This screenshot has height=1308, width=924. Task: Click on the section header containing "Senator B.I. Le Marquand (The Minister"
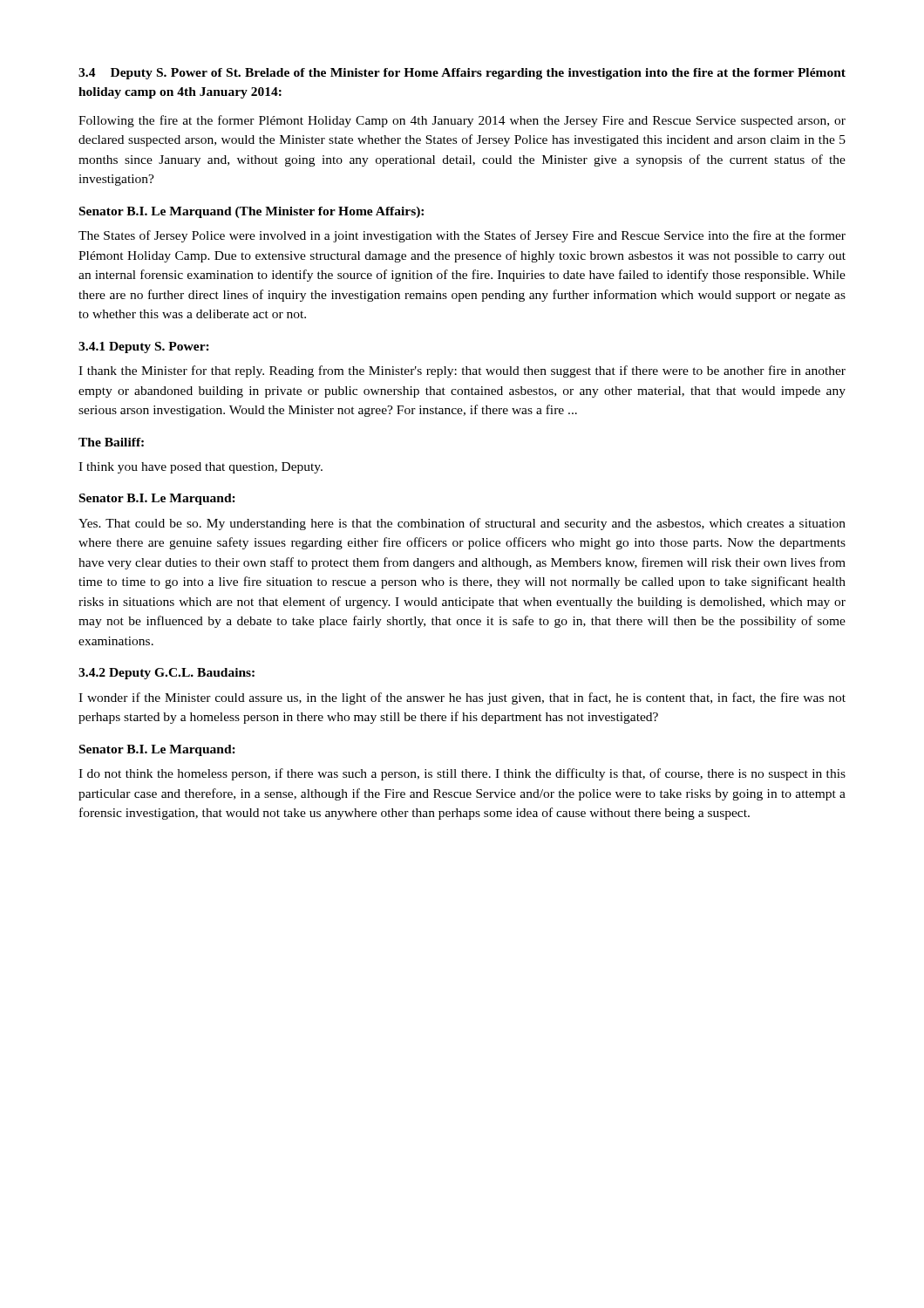(252, 210)
